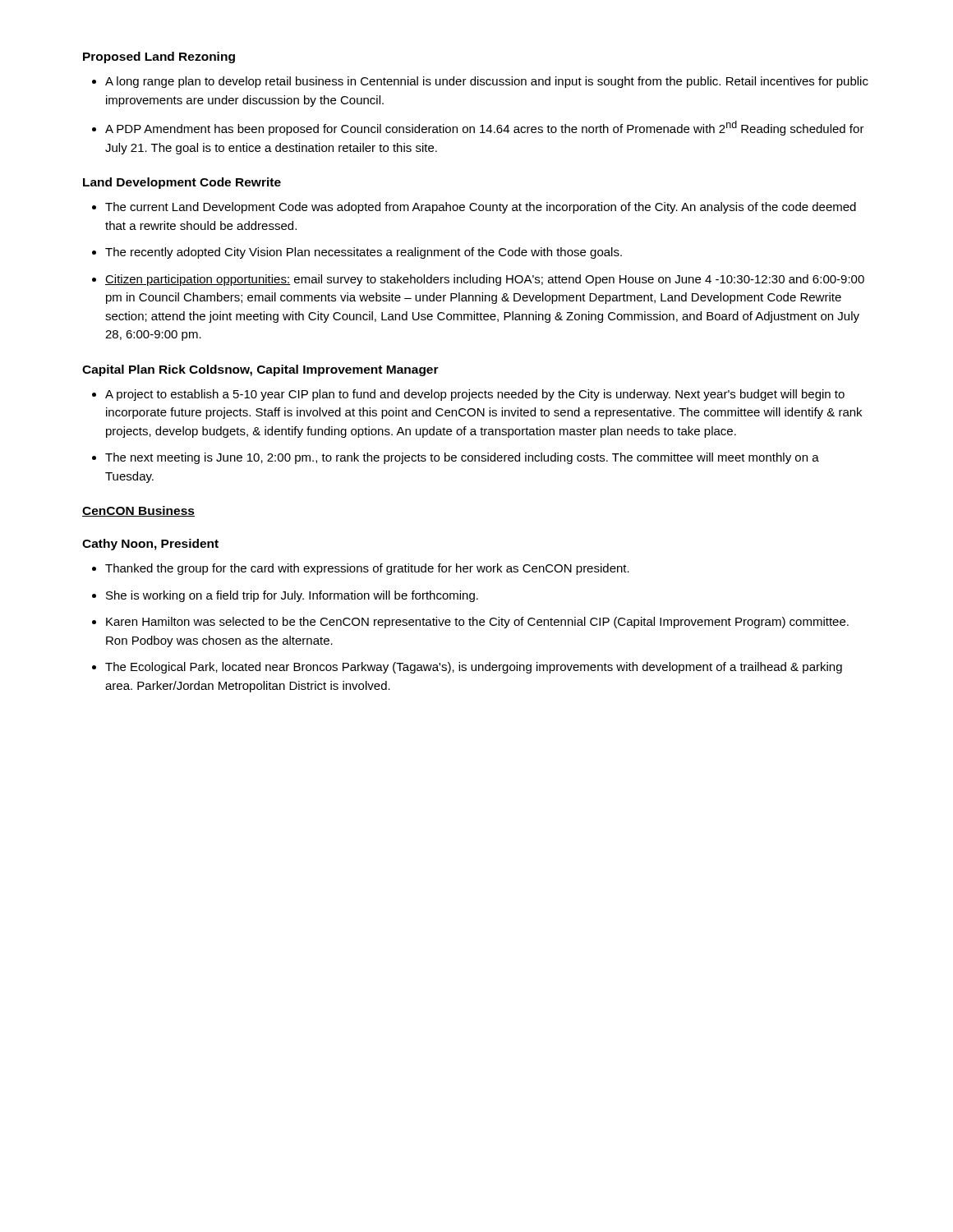Locate the list item with the text "A PDP Amendment"
Image resolution: width=953 pixels, height=1232 pixels.
pyautogui.click(x=484, y=137)
